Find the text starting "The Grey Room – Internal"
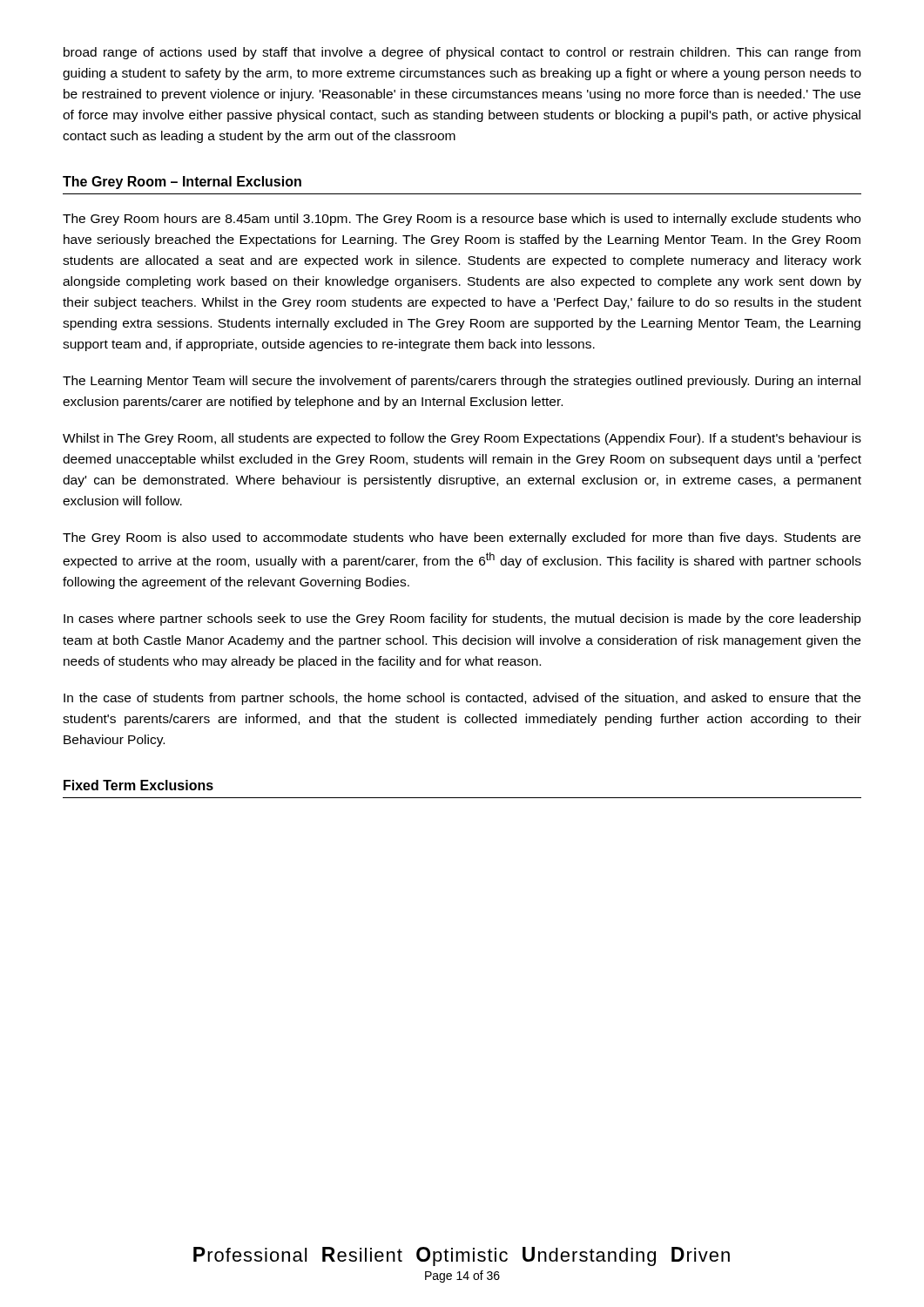This screenshot has height=1307, width=924. (x=462, y=184)
